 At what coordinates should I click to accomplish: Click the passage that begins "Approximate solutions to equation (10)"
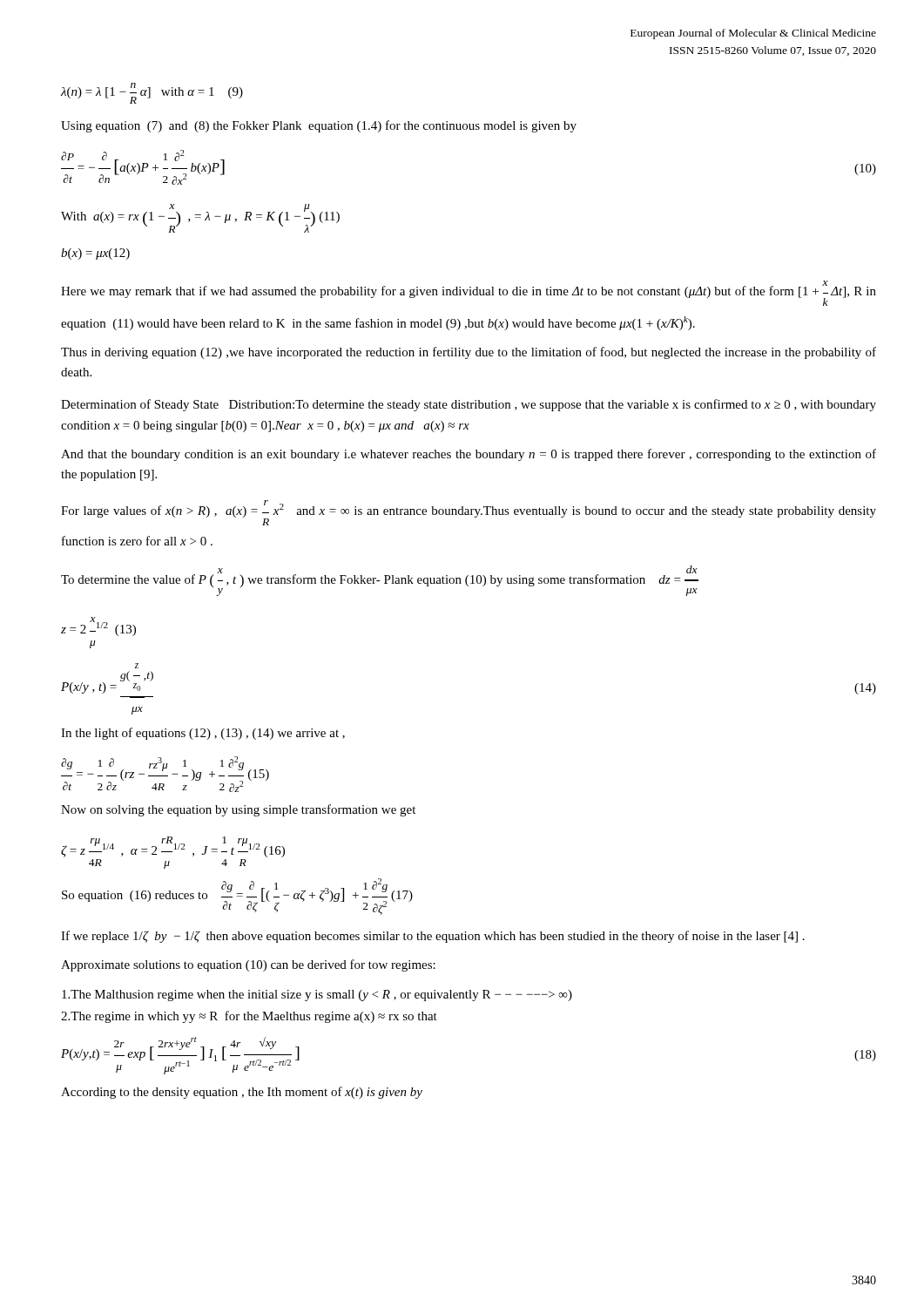pos(249,965)
